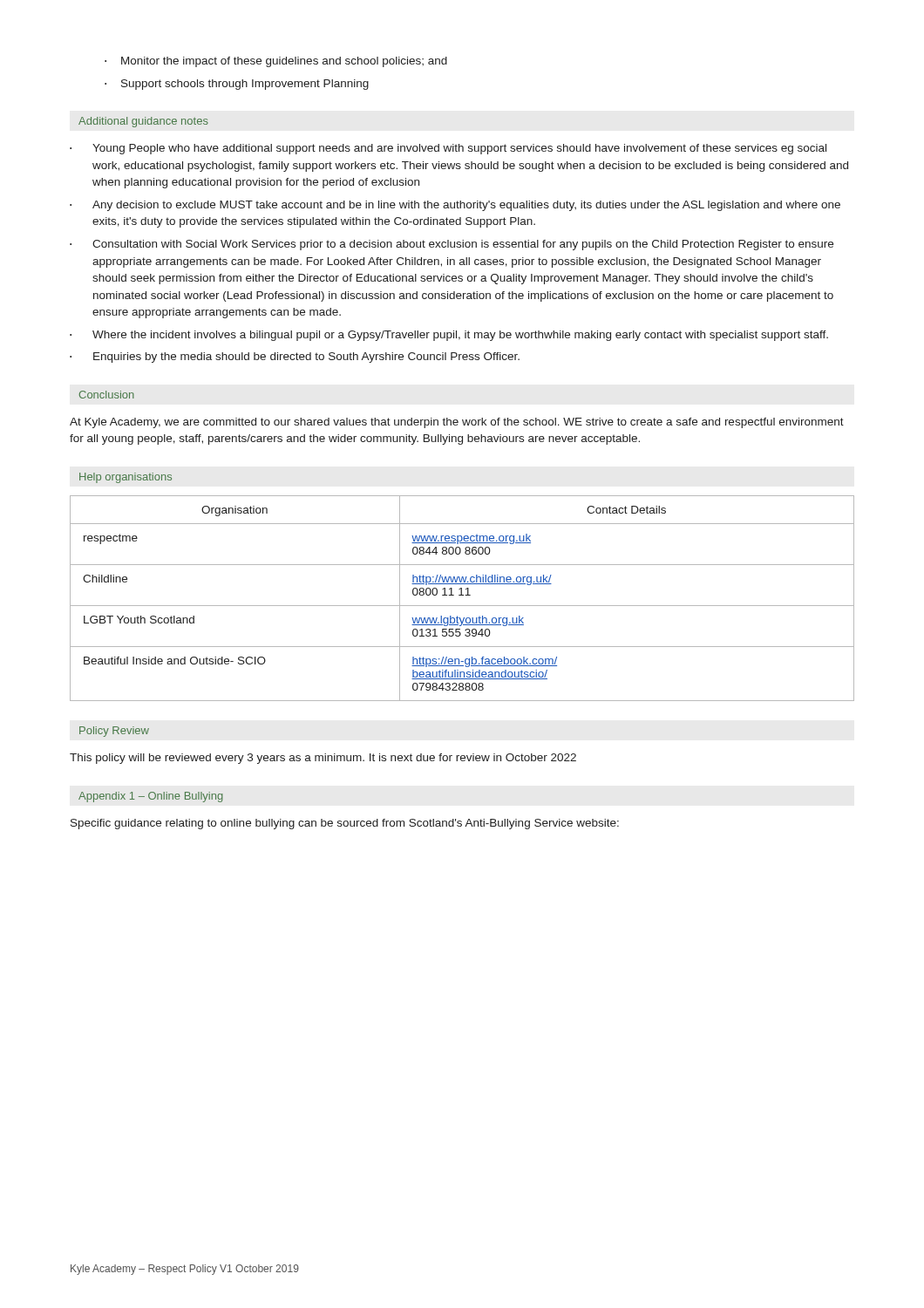Point to the passage starting "• Enquiries by the media should"
Image resolution: width=924 pixels, height=1308 pixels.
tap(295, 357)
